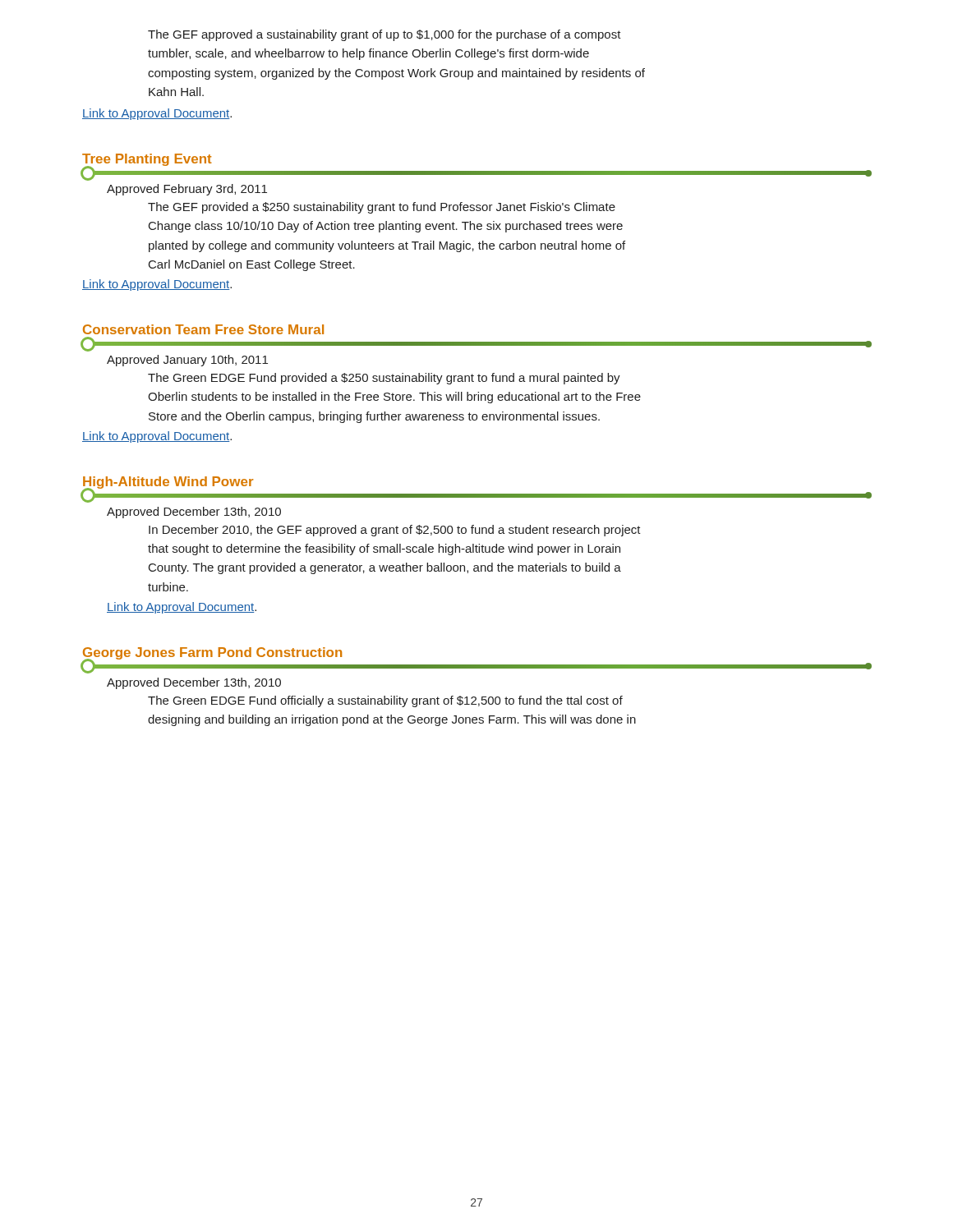
Task: Navigate to the region starting "Tree Planting Event"
Action: click(476, 159)
